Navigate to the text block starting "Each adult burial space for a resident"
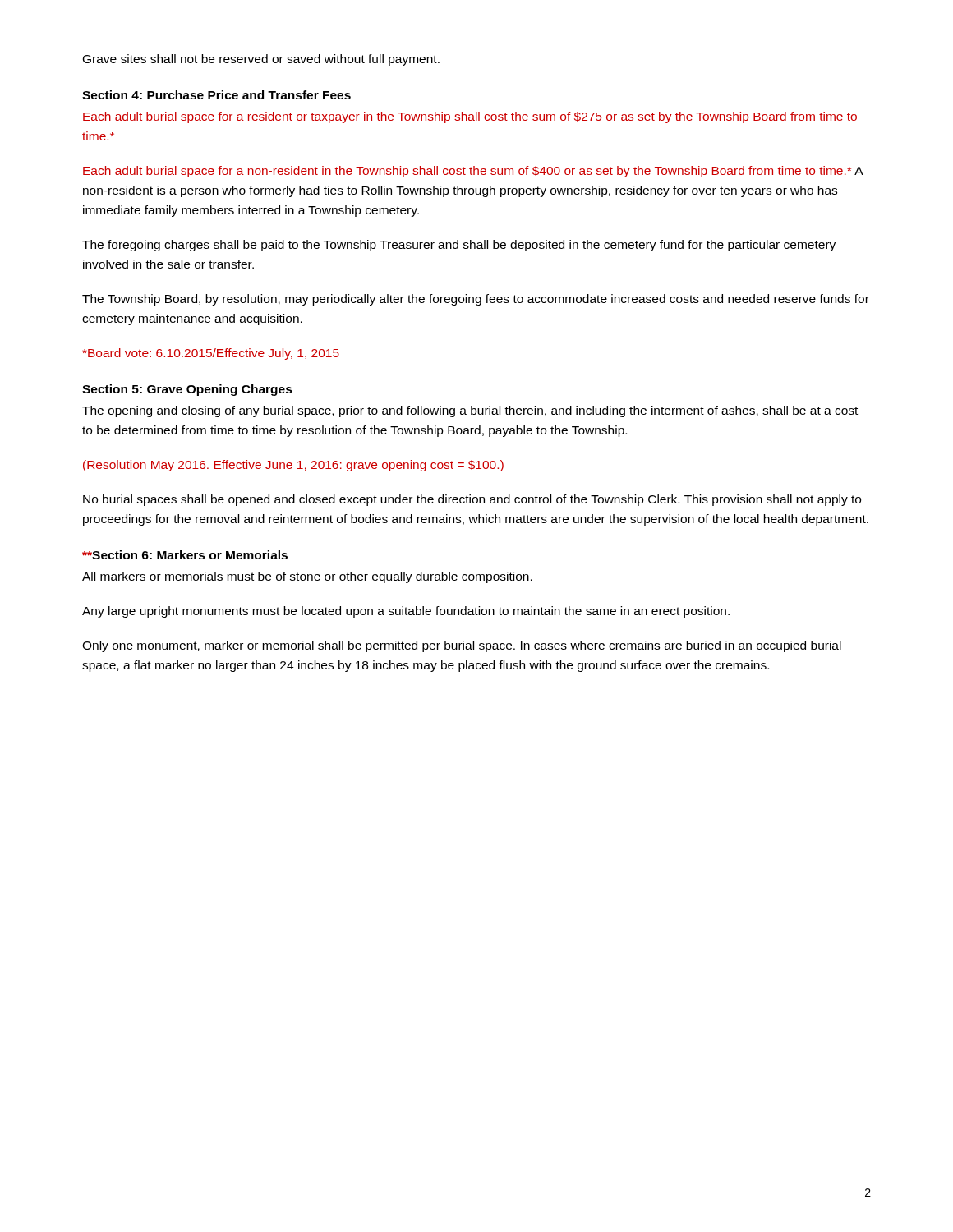Screen dimensions: 1232x953 [x=470, y=126]
